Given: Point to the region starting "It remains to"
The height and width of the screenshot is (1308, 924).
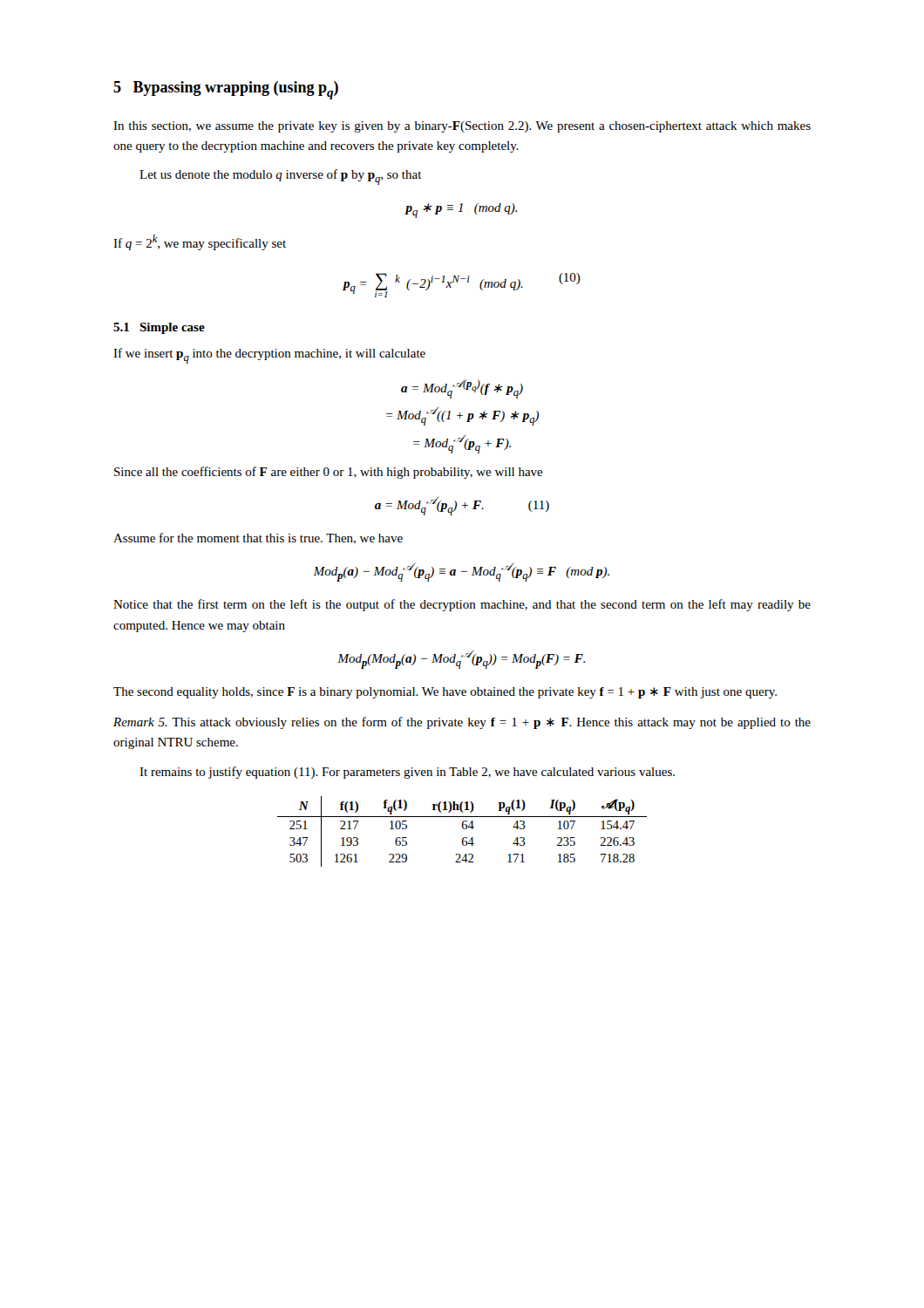Looking at the screenshot, I should [x=462, y=772].
